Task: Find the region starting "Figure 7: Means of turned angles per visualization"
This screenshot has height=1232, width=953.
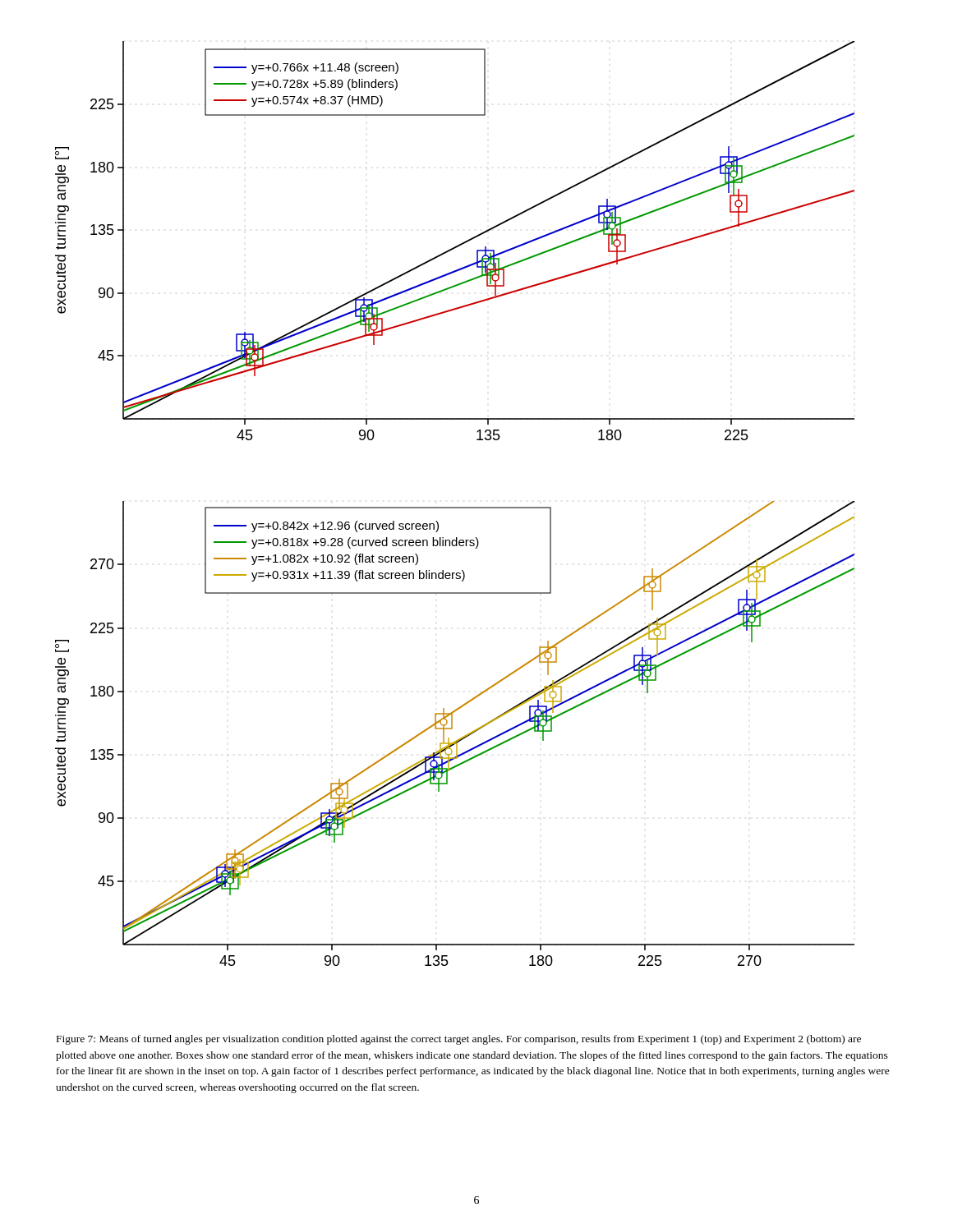Action: [473, 1063]
